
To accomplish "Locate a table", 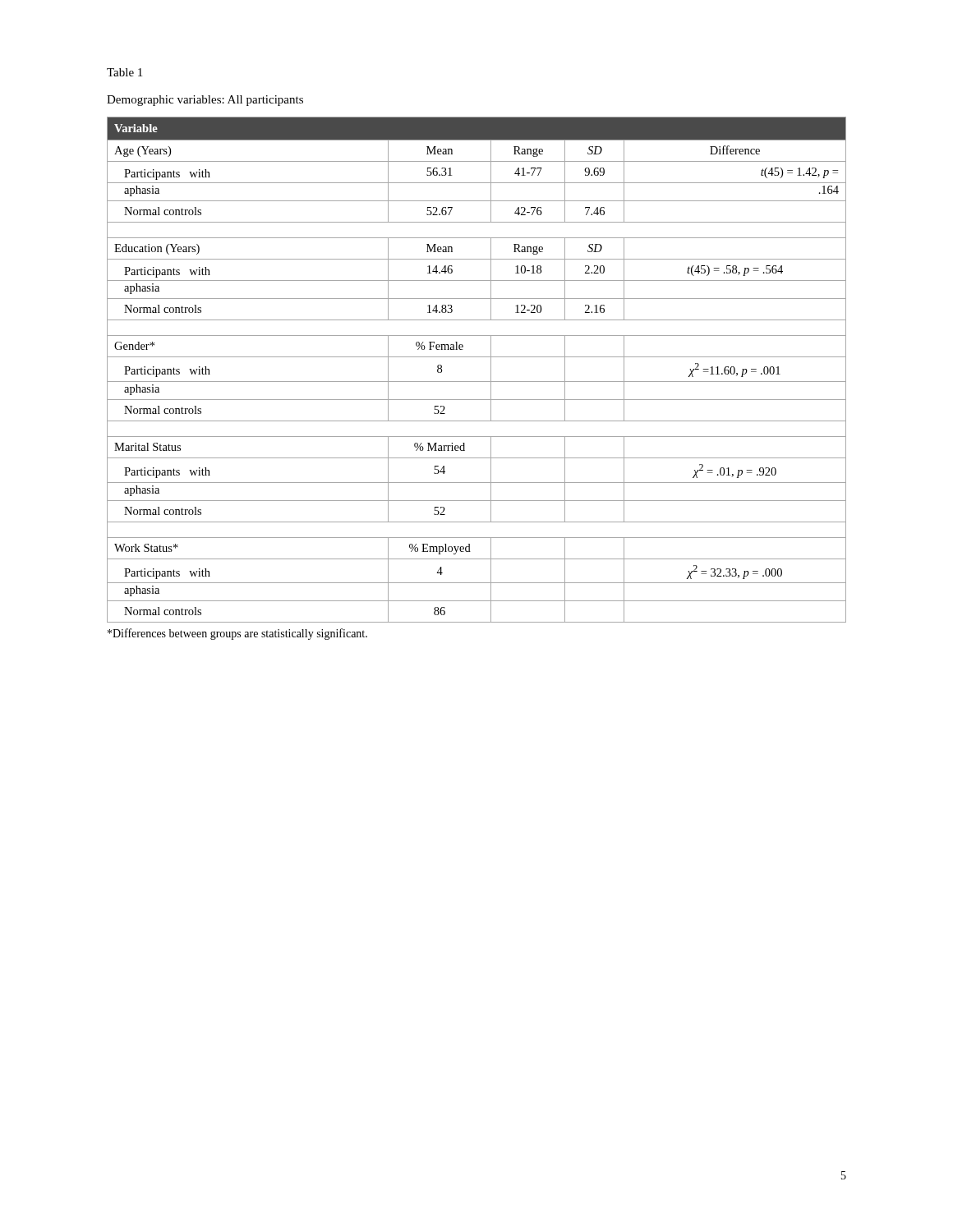I will (476, 370).
